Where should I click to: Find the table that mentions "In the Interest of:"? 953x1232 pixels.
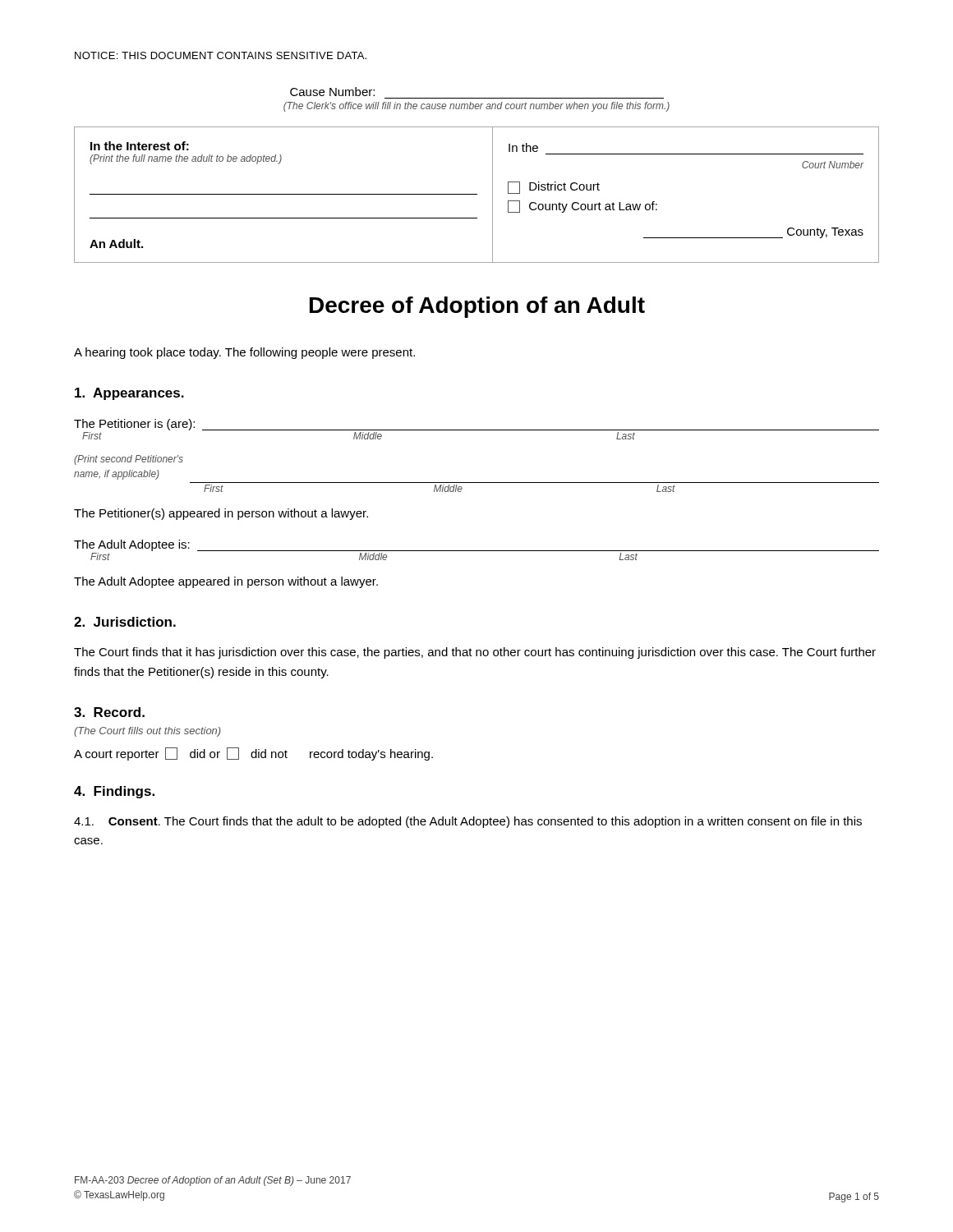click(x=476, y=195)
